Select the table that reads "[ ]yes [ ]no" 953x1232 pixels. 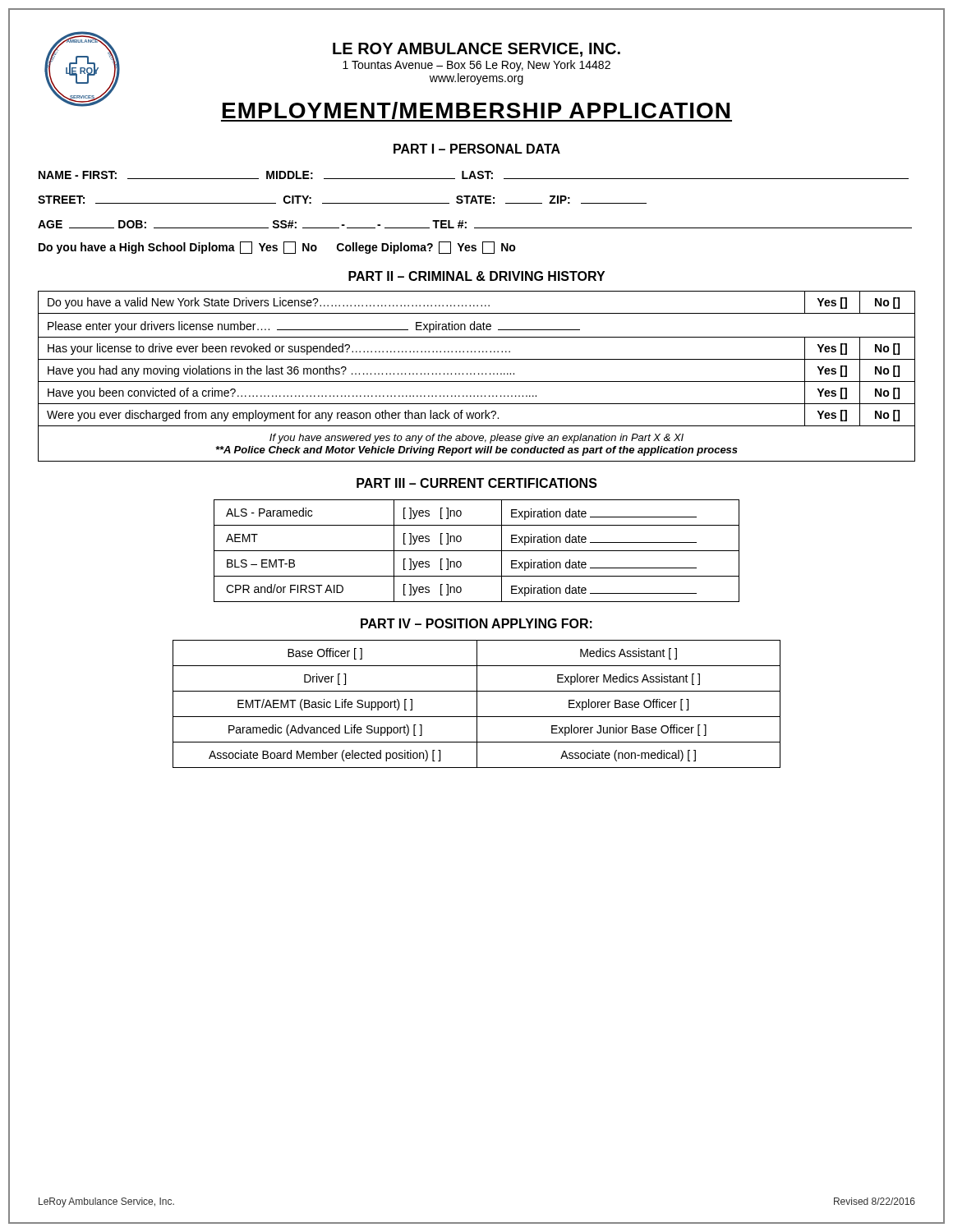click(x=476, y=551)
